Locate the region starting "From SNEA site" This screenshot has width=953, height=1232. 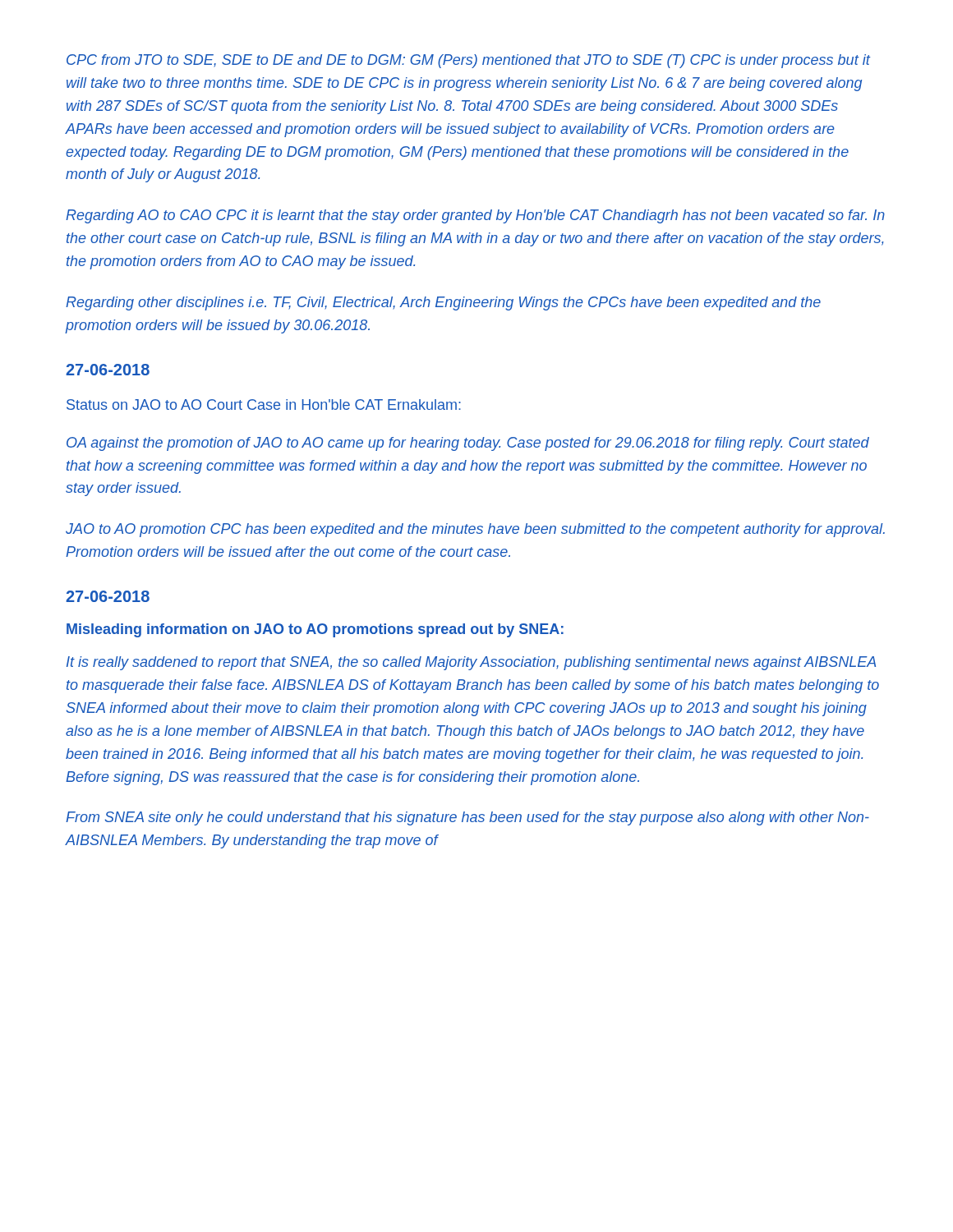pos(467,829)
